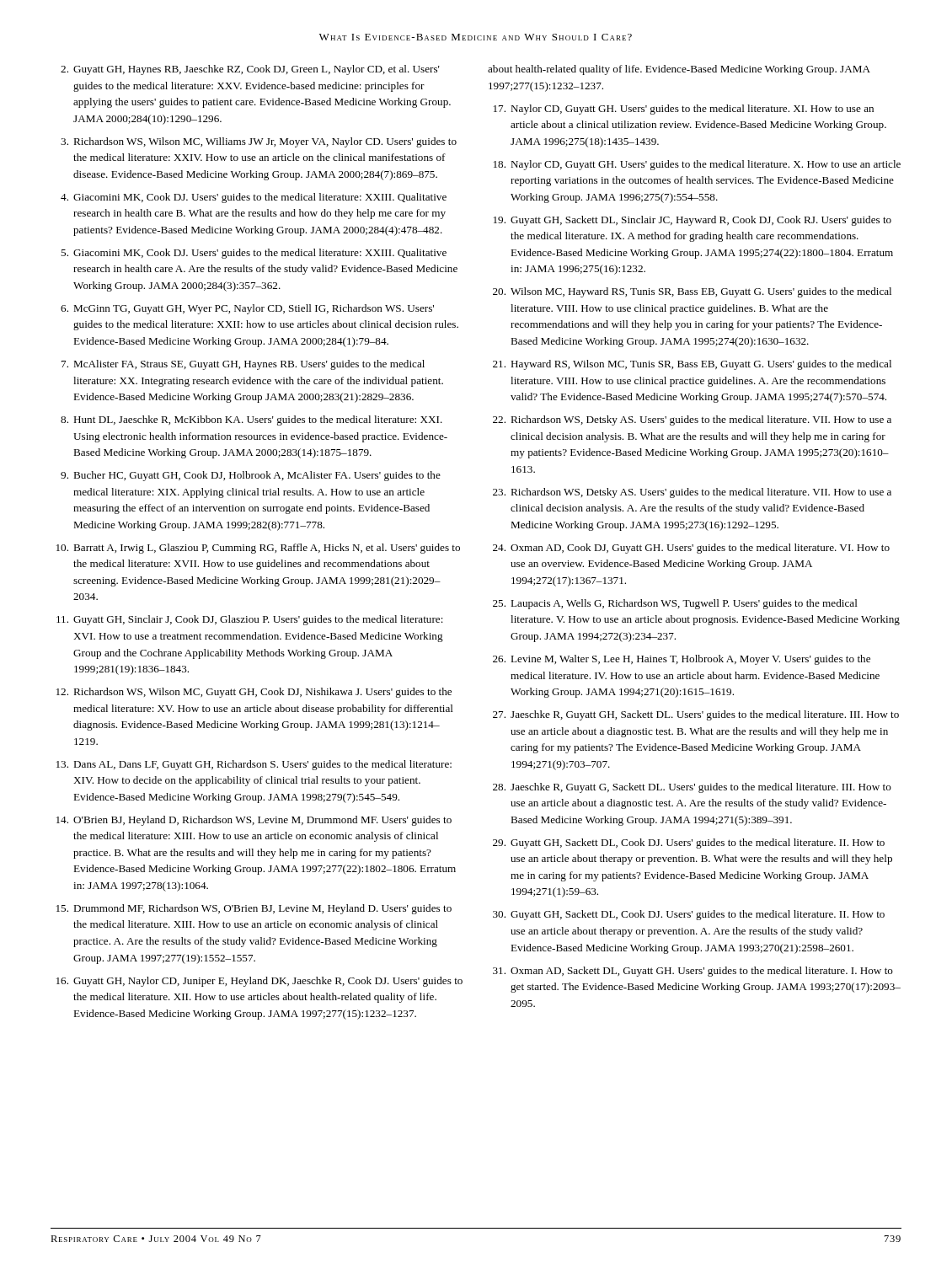Find the list item that reads "22. Richardson WS, Detsky"
Image resolution: width=952 pixels, height=1264 pixels.
pos(695,444)
